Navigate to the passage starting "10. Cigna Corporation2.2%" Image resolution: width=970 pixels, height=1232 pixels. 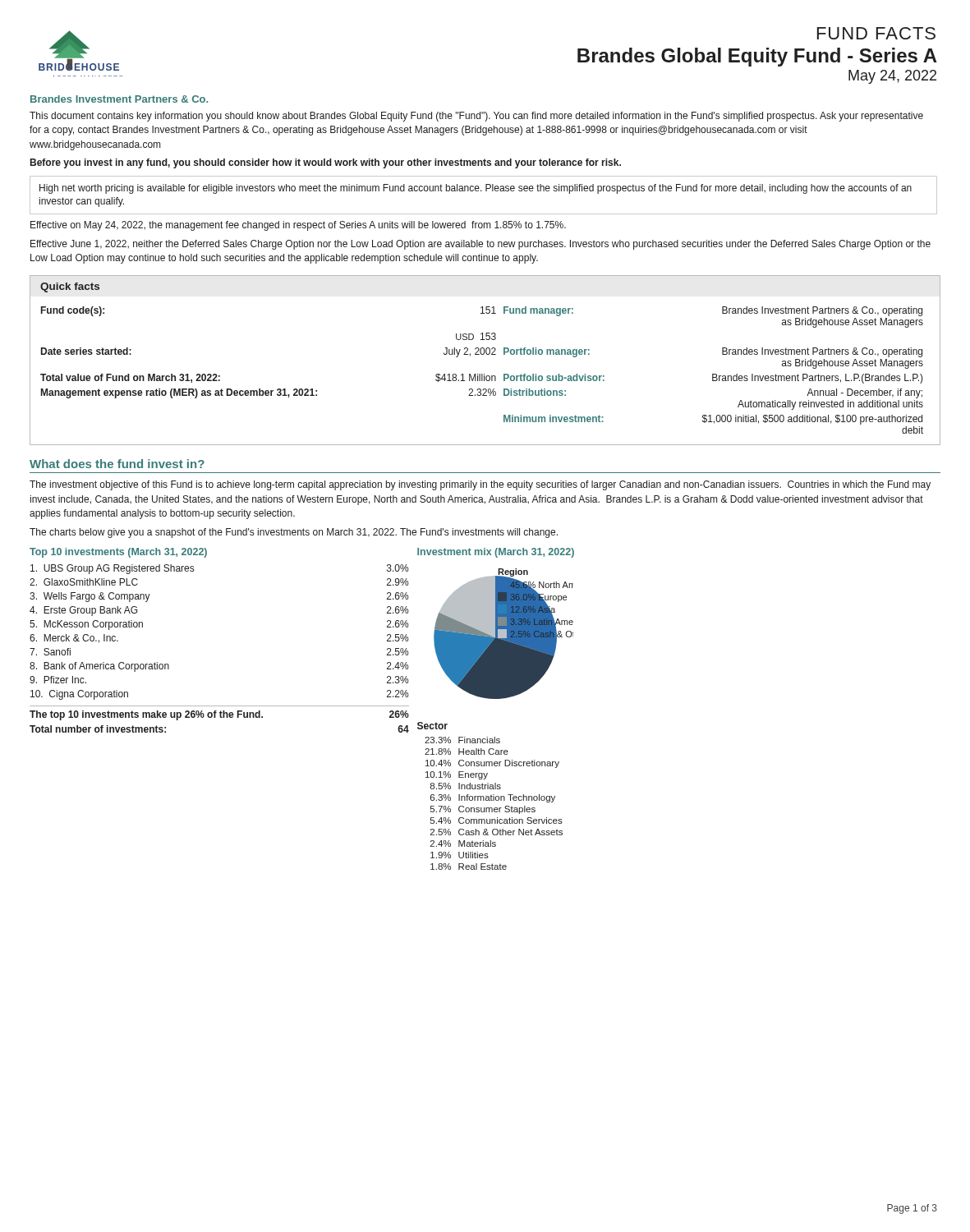click(x=219, y=694)
